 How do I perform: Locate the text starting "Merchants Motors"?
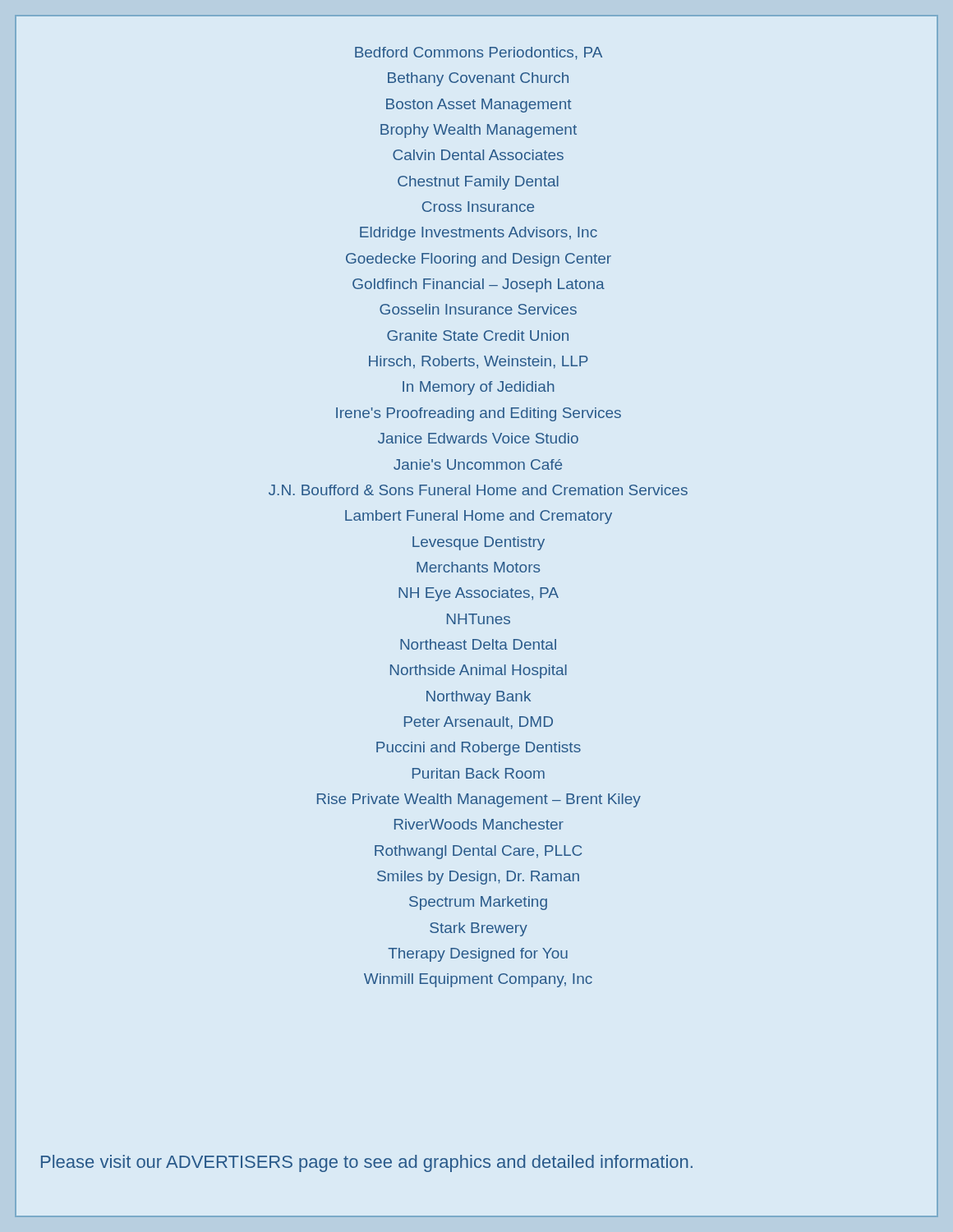[x=478, y=567]
